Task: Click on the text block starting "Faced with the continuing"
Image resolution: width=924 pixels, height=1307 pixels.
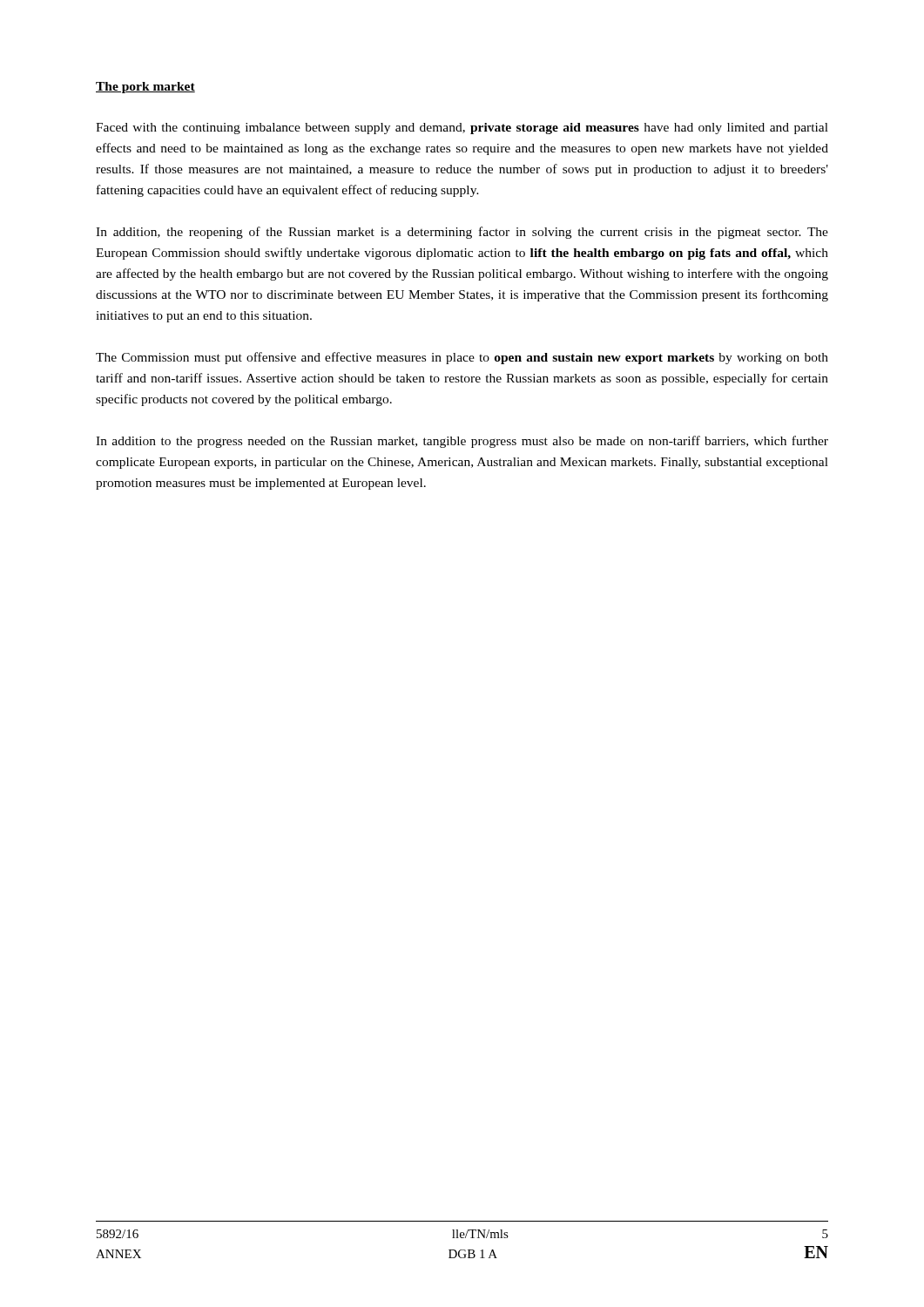Action: tap(462, 158)
